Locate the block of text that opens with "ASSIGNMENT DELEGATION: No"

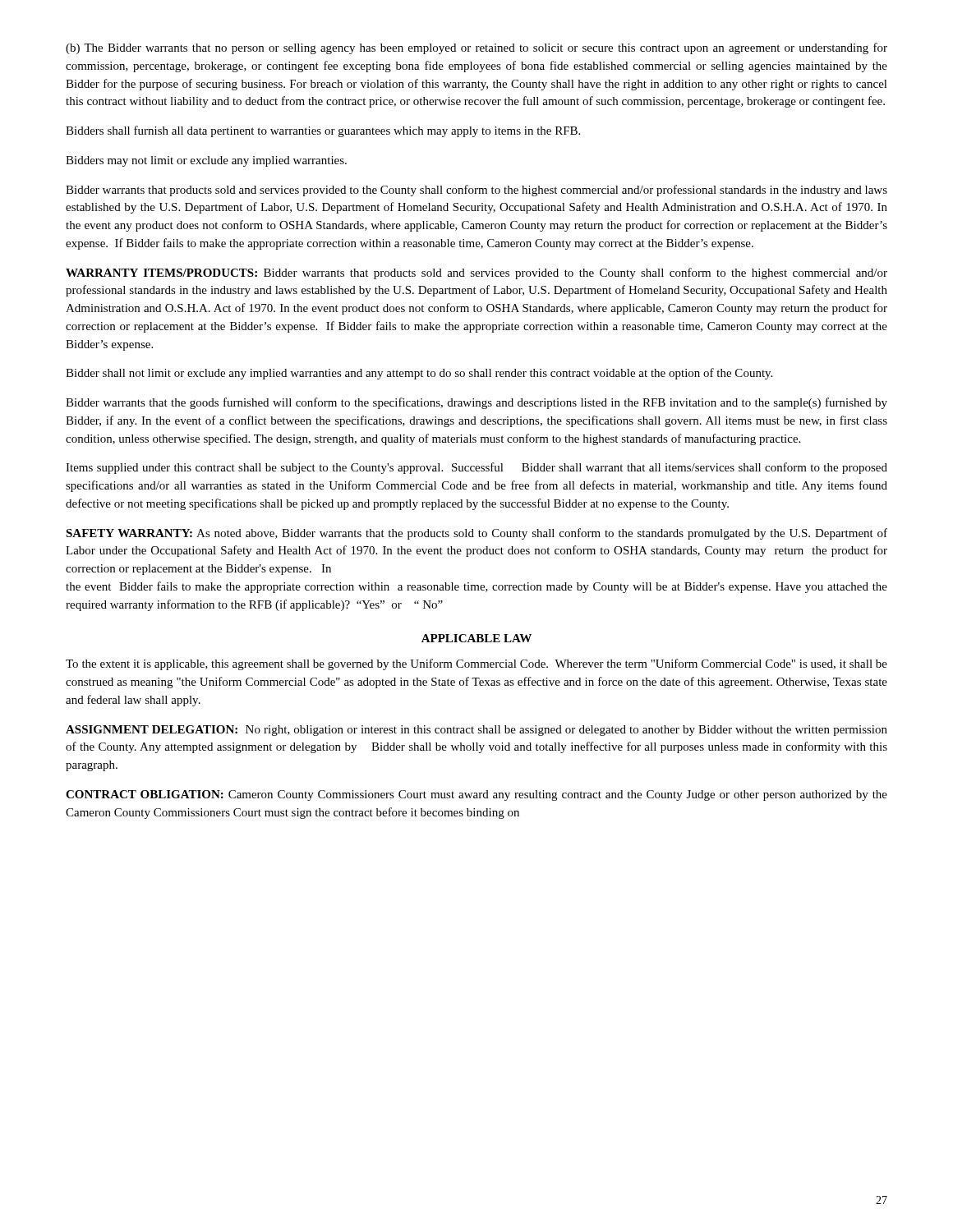[476, 747]
